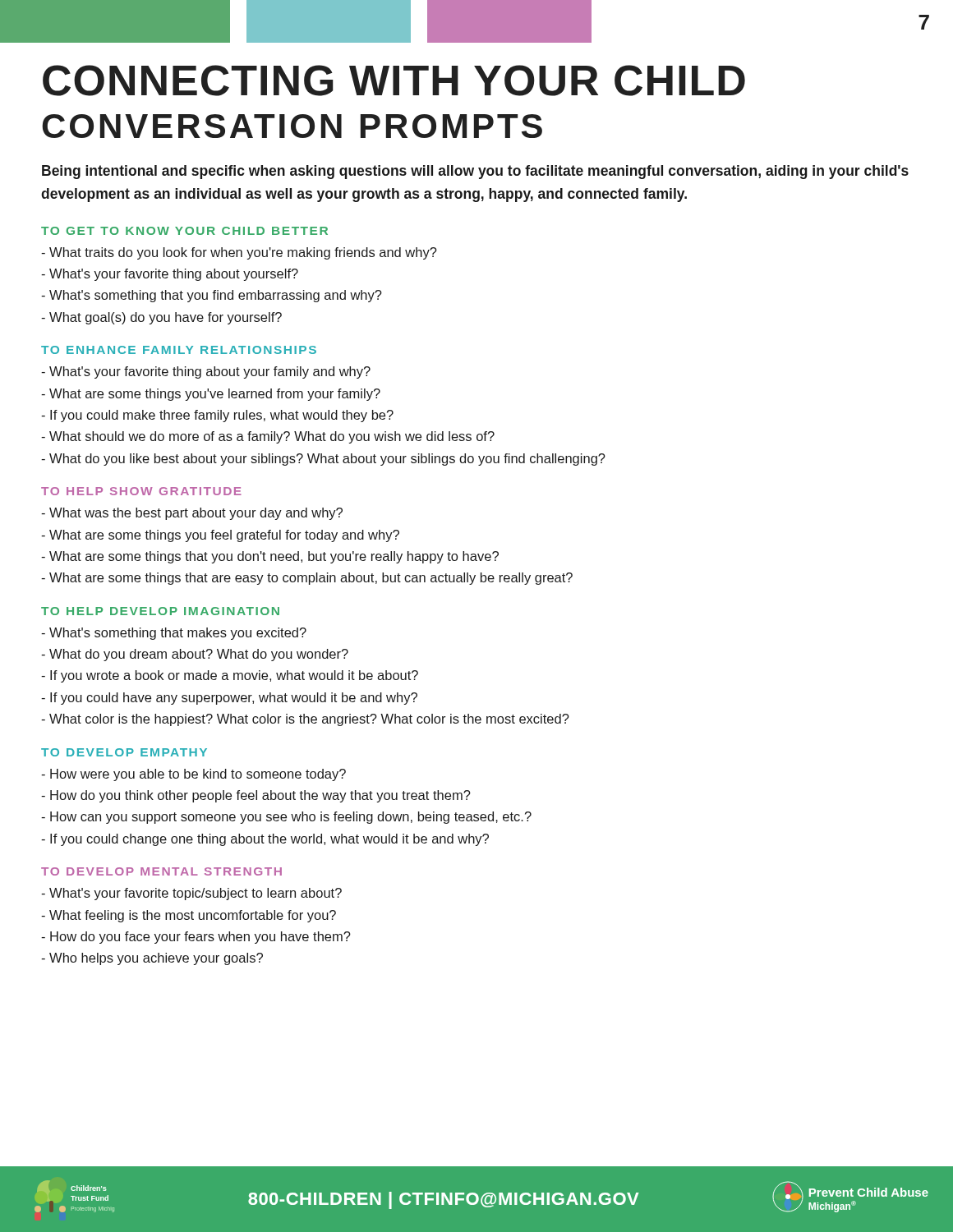Select the text block starting "What's something that you"
953x1232 pixels.
tap(212, 295)
